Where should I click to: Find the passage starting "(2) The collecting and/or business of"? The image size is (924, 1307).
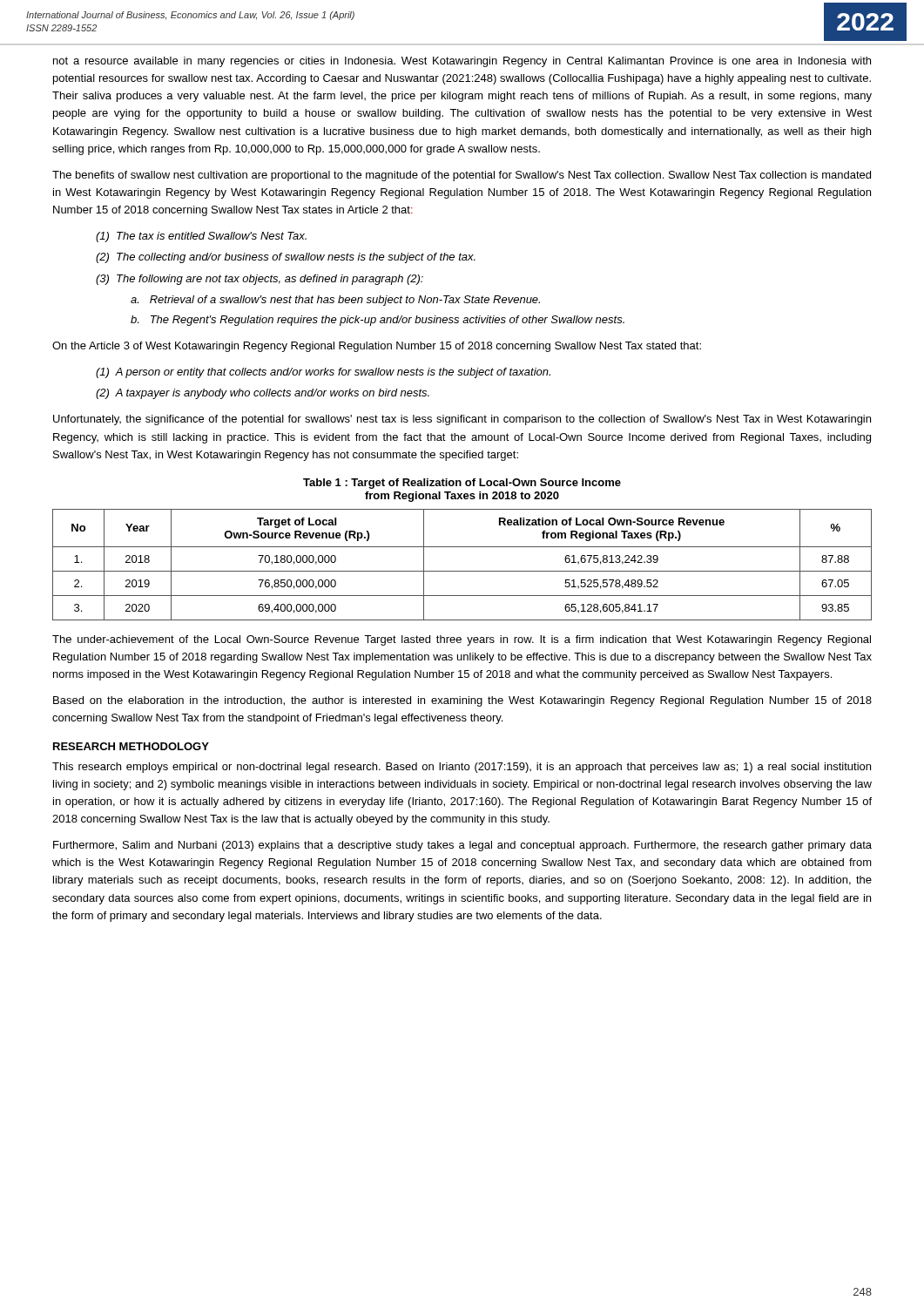(x=286, y=257)
